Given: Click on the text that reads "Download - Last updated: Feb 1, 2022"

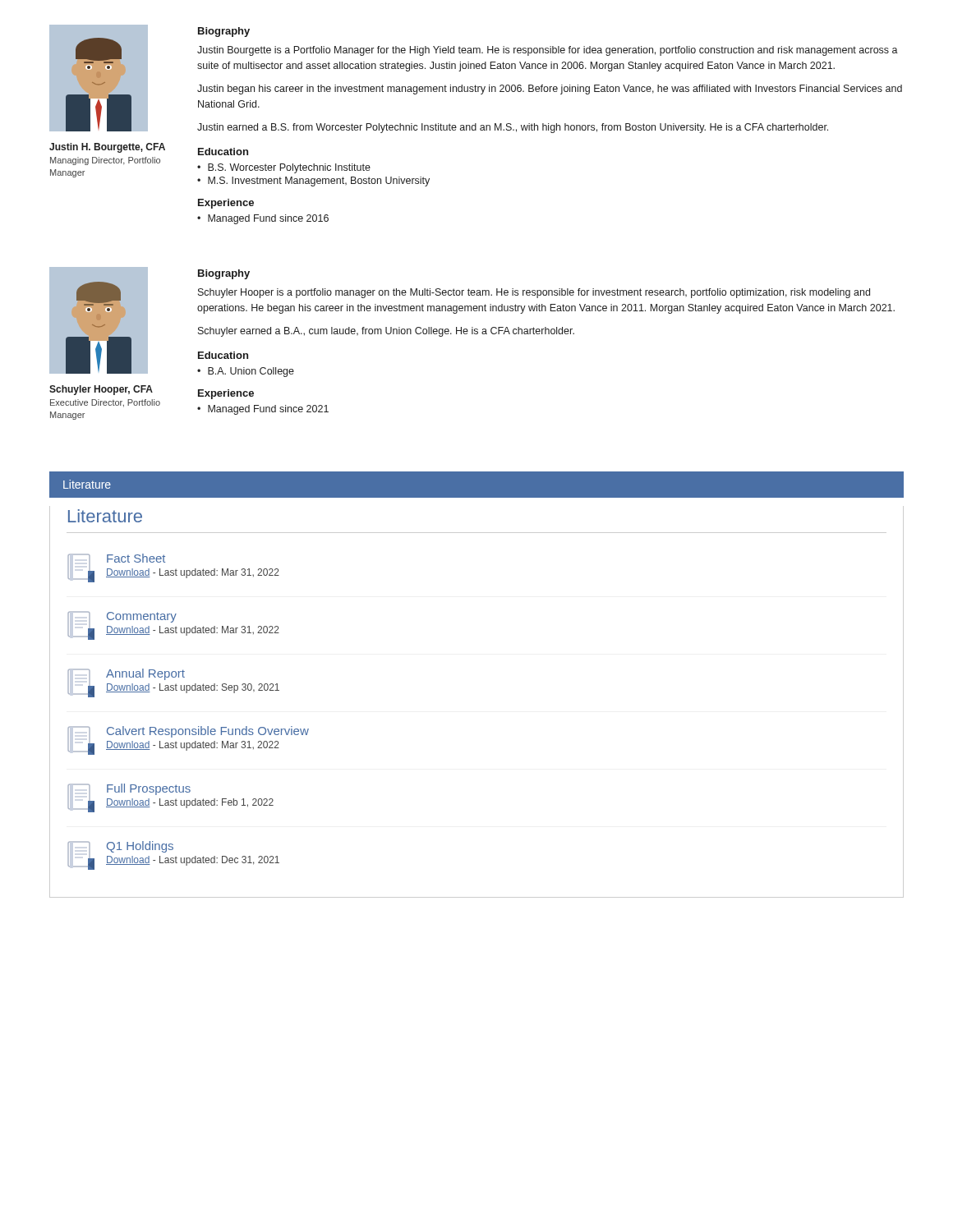Looking at the screenshot, I should pos(190,802).
